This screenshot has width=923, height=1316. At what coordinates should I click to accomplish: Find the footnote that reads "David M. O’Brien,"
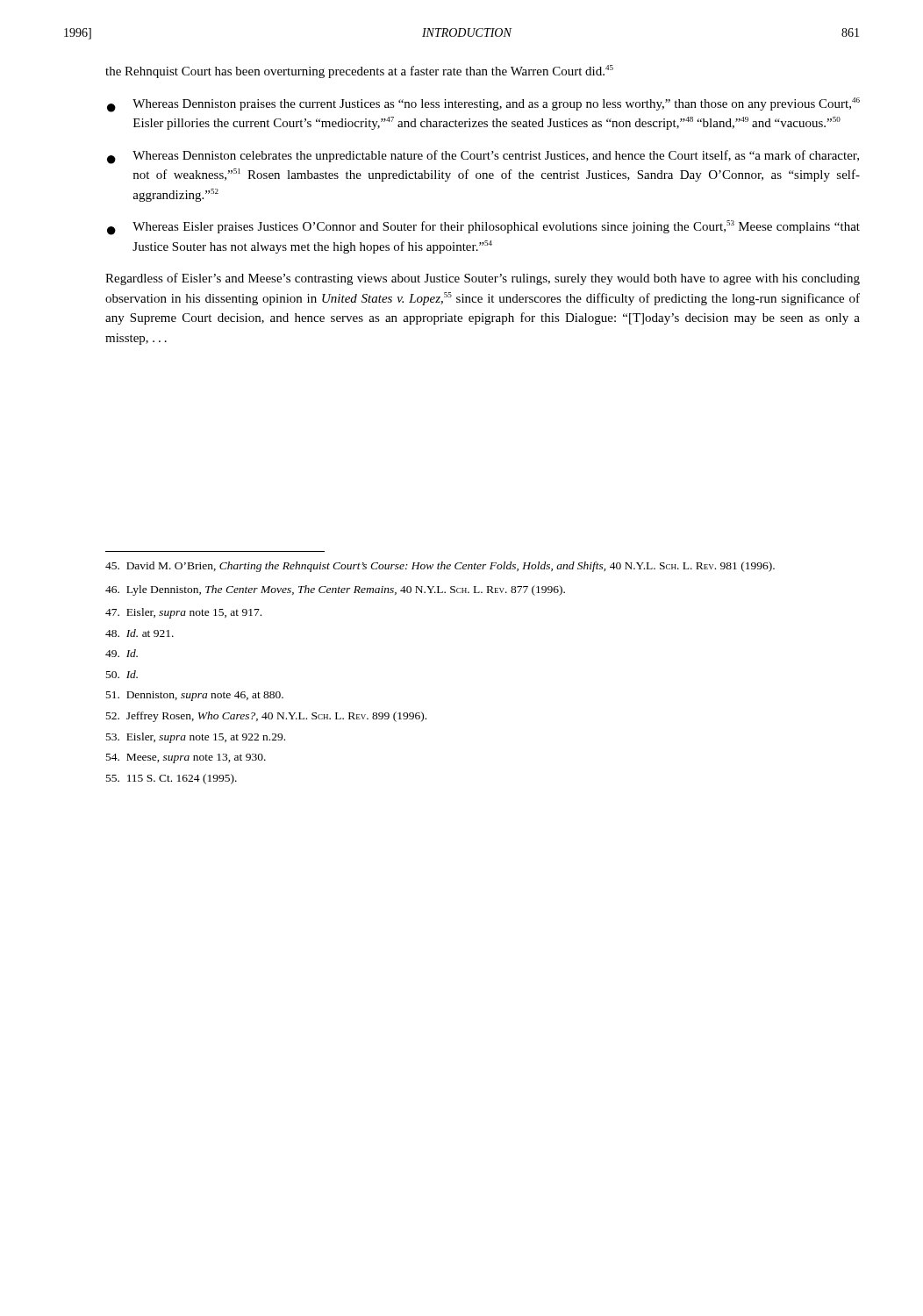point(440,565)
